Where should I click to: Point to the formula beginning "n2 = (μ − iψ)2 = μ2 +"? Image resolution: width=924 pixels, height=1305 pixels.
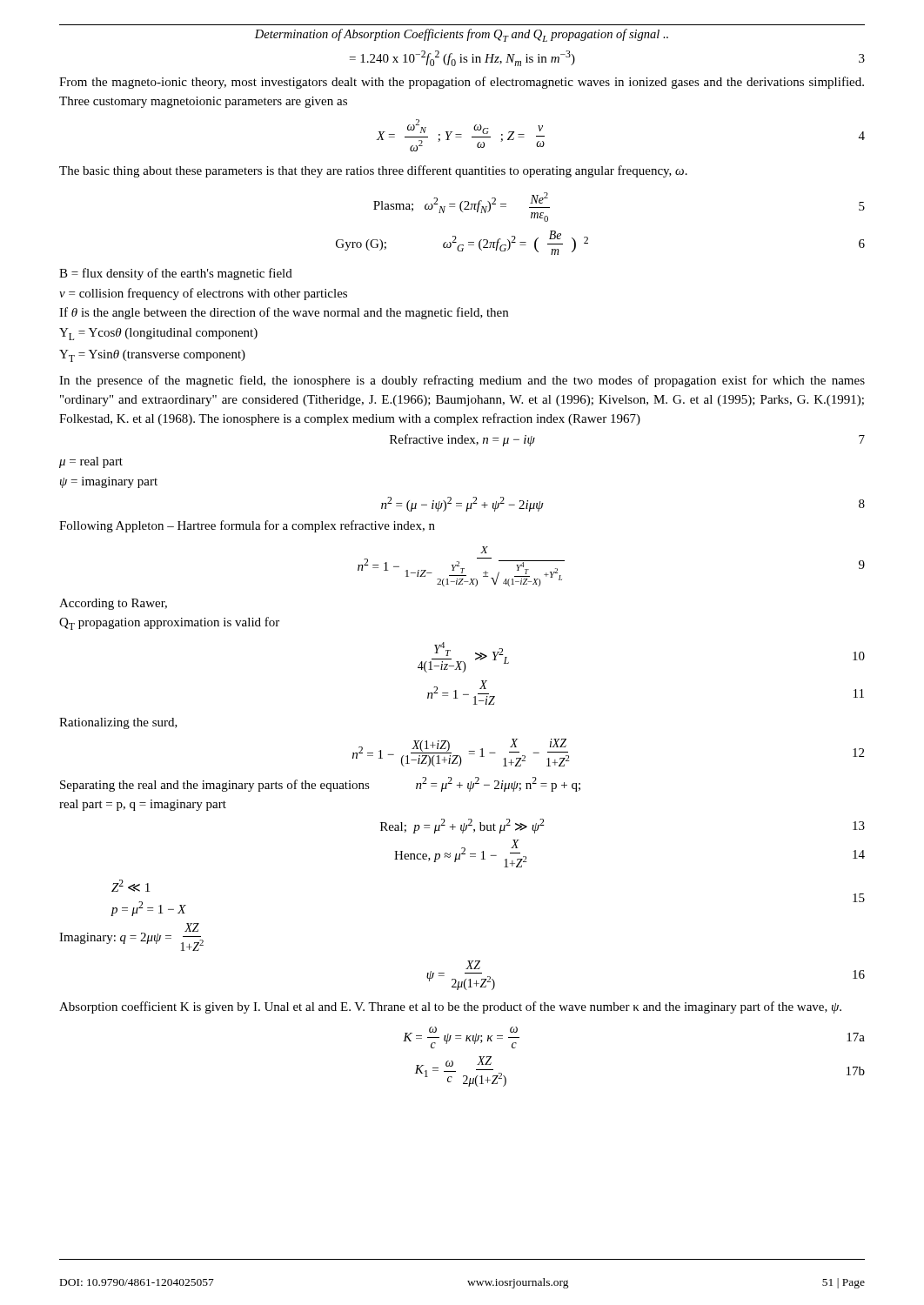pyautogui.click(x=471, y=504)
